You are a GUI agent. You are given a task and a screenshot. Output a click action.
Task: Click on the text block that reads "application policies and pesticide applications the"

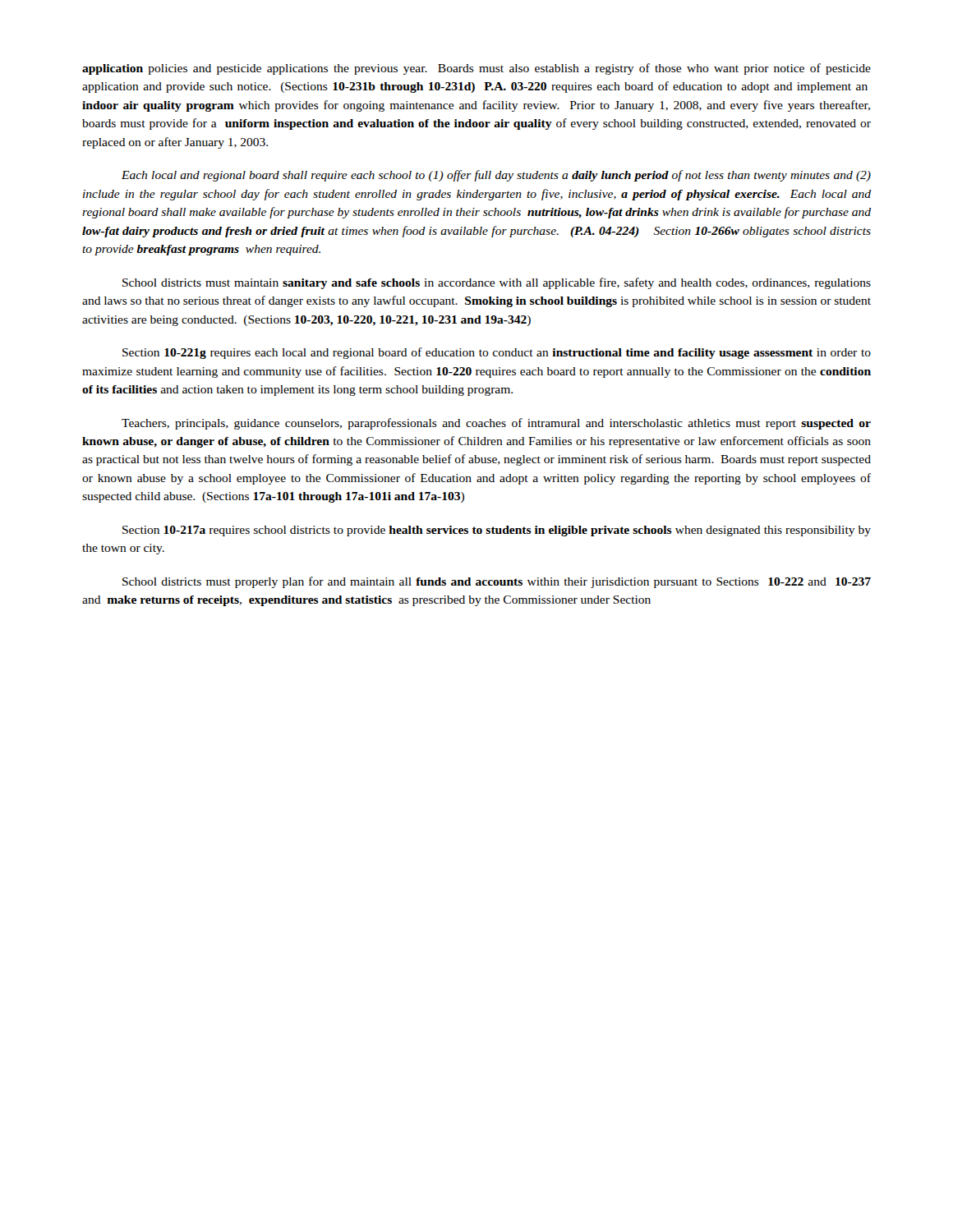pos(476,105)
